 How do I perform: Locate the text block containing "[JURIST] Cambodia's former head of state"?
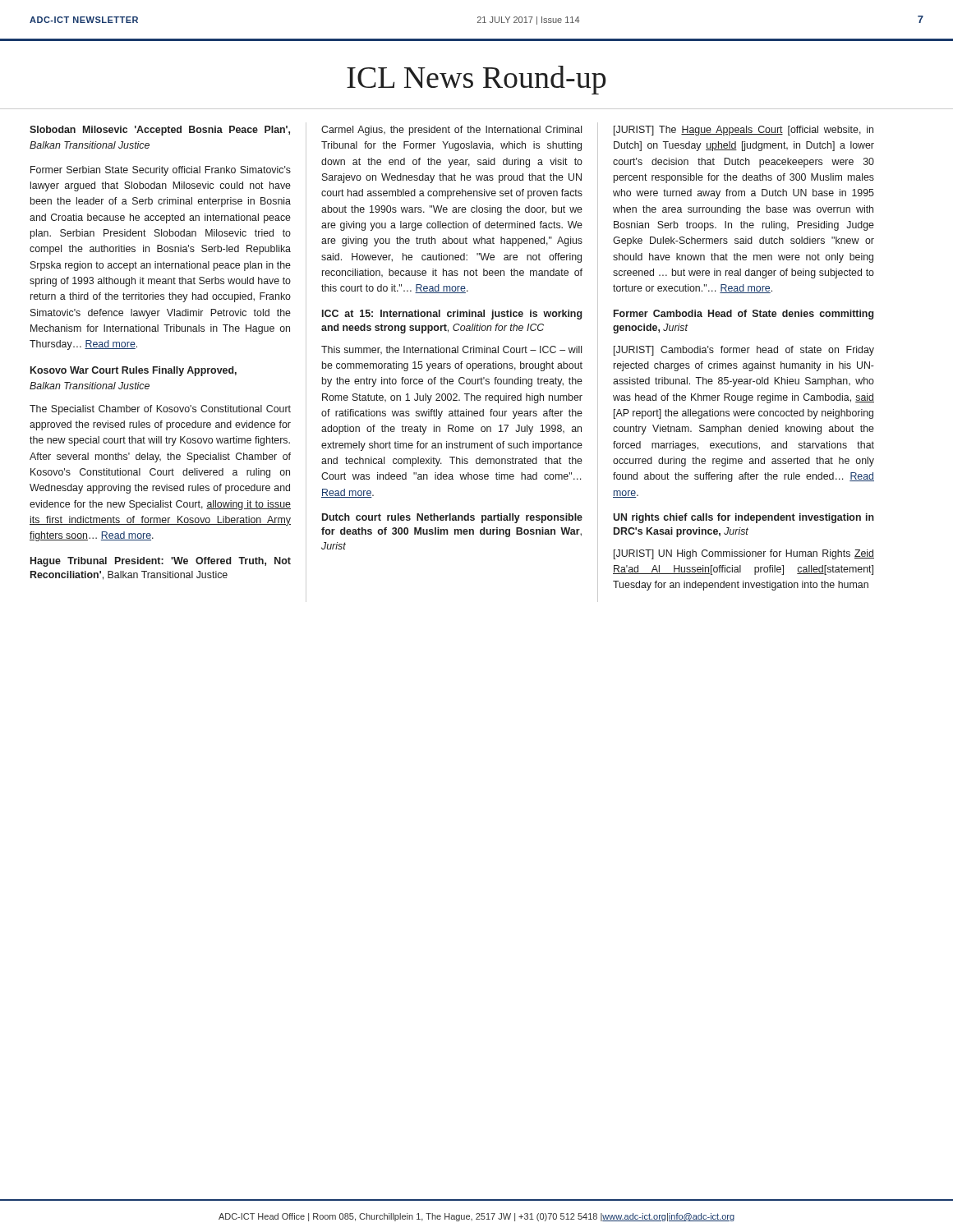point(743,421)
